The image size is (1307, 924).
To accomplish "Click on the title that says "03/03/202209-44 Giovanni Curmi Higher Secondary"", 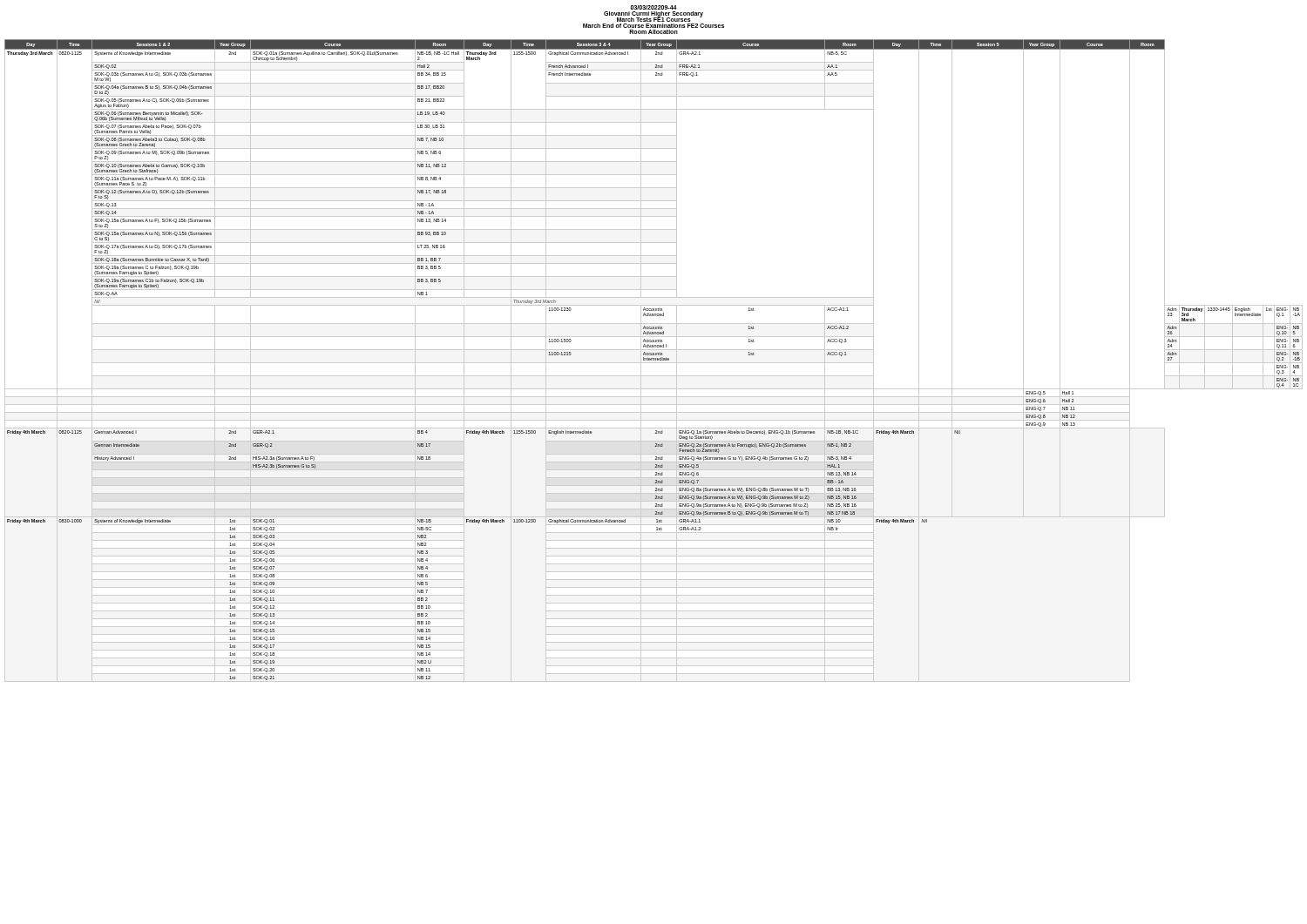I will pyautogui.click(x=654, y=20).
